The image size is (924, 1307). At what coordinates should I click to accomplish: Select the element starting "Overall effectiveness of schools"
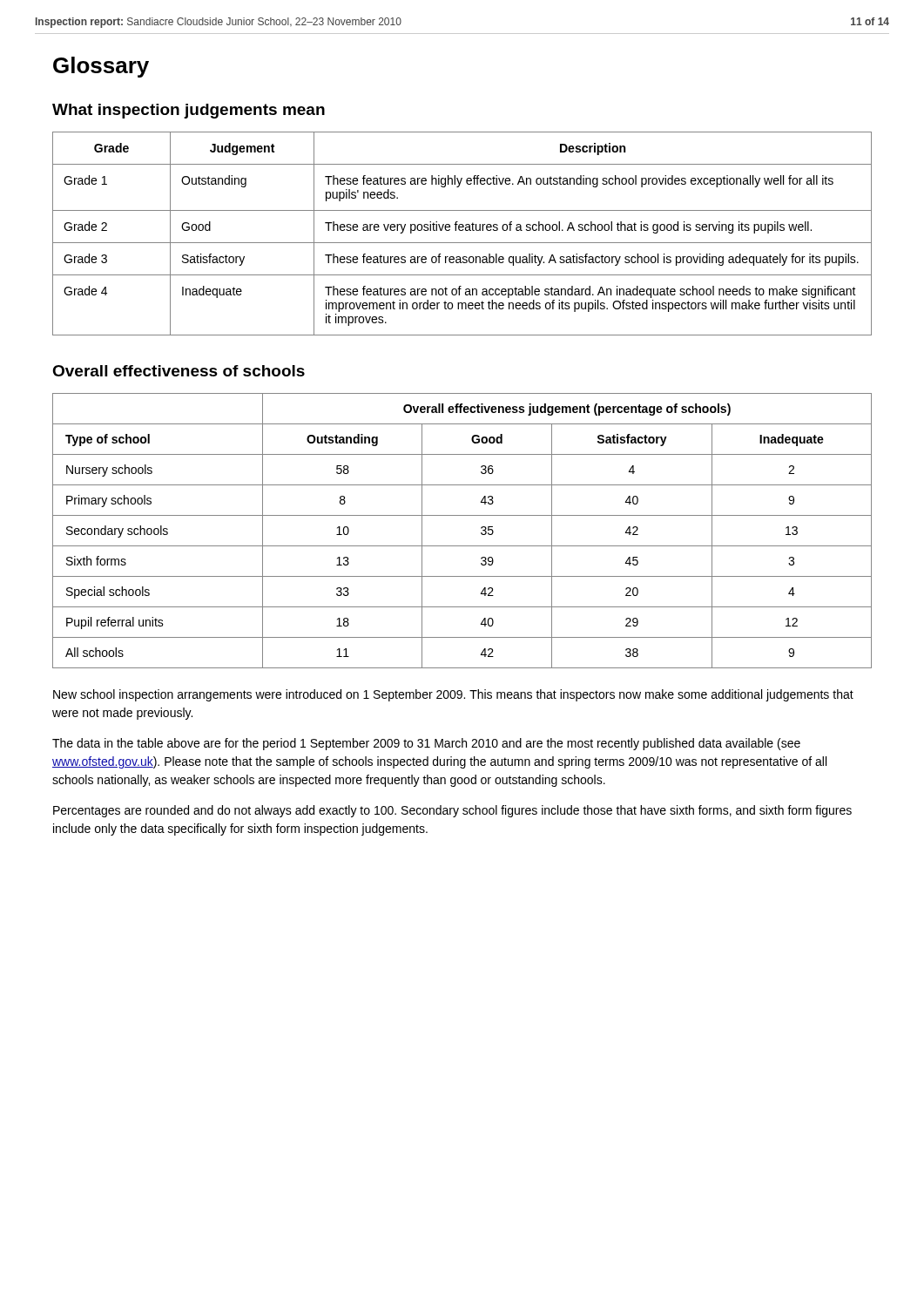click(x=179, y=371)
